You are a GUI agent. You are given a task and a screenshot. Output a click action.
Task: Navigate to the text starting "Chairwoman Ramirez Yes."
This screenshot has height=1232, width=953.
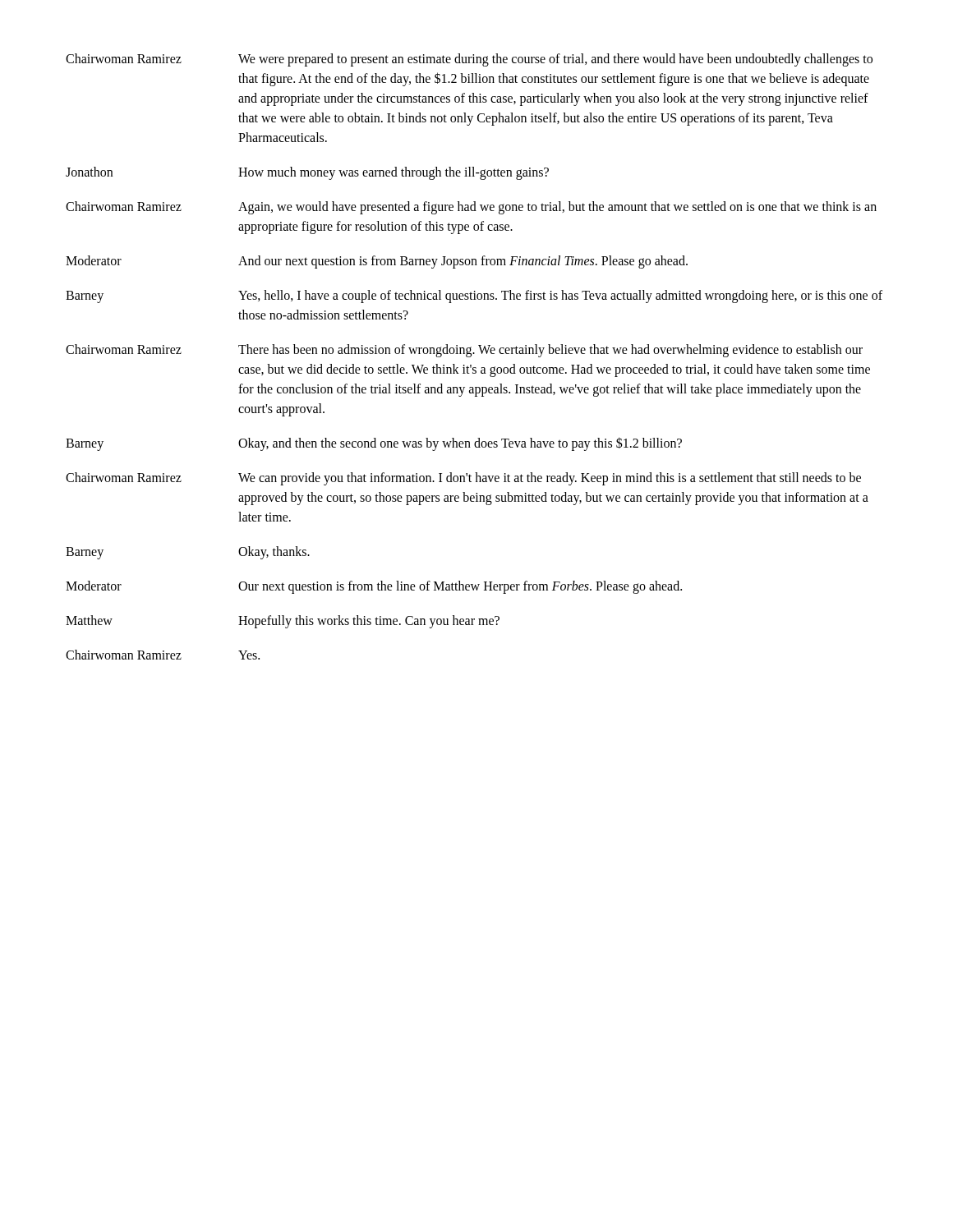[x=163, y=655]
